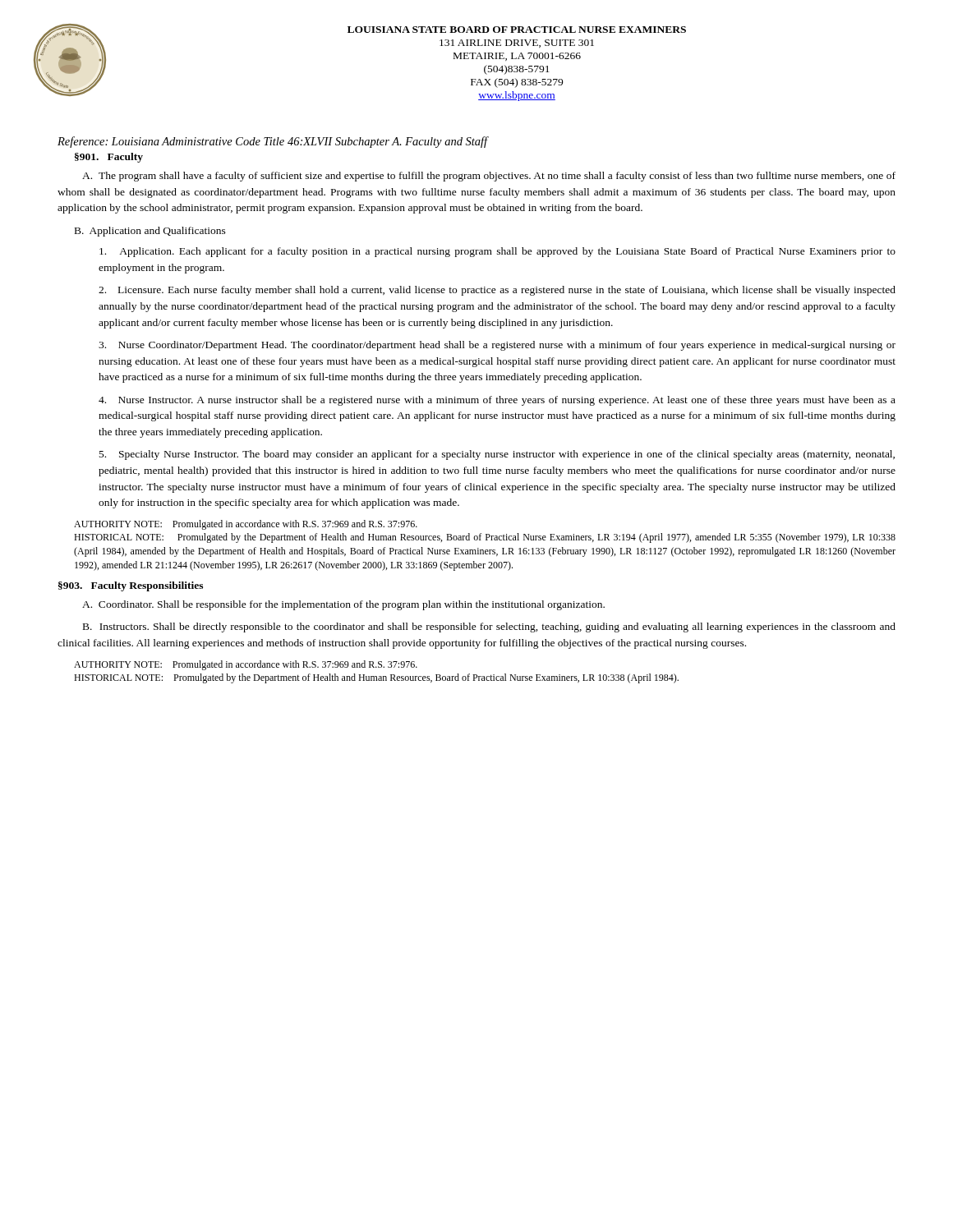Click on the element starting "B. Instructors. Shall be directly responsible to"
953x1232 pixels.
tap(476, 635)
